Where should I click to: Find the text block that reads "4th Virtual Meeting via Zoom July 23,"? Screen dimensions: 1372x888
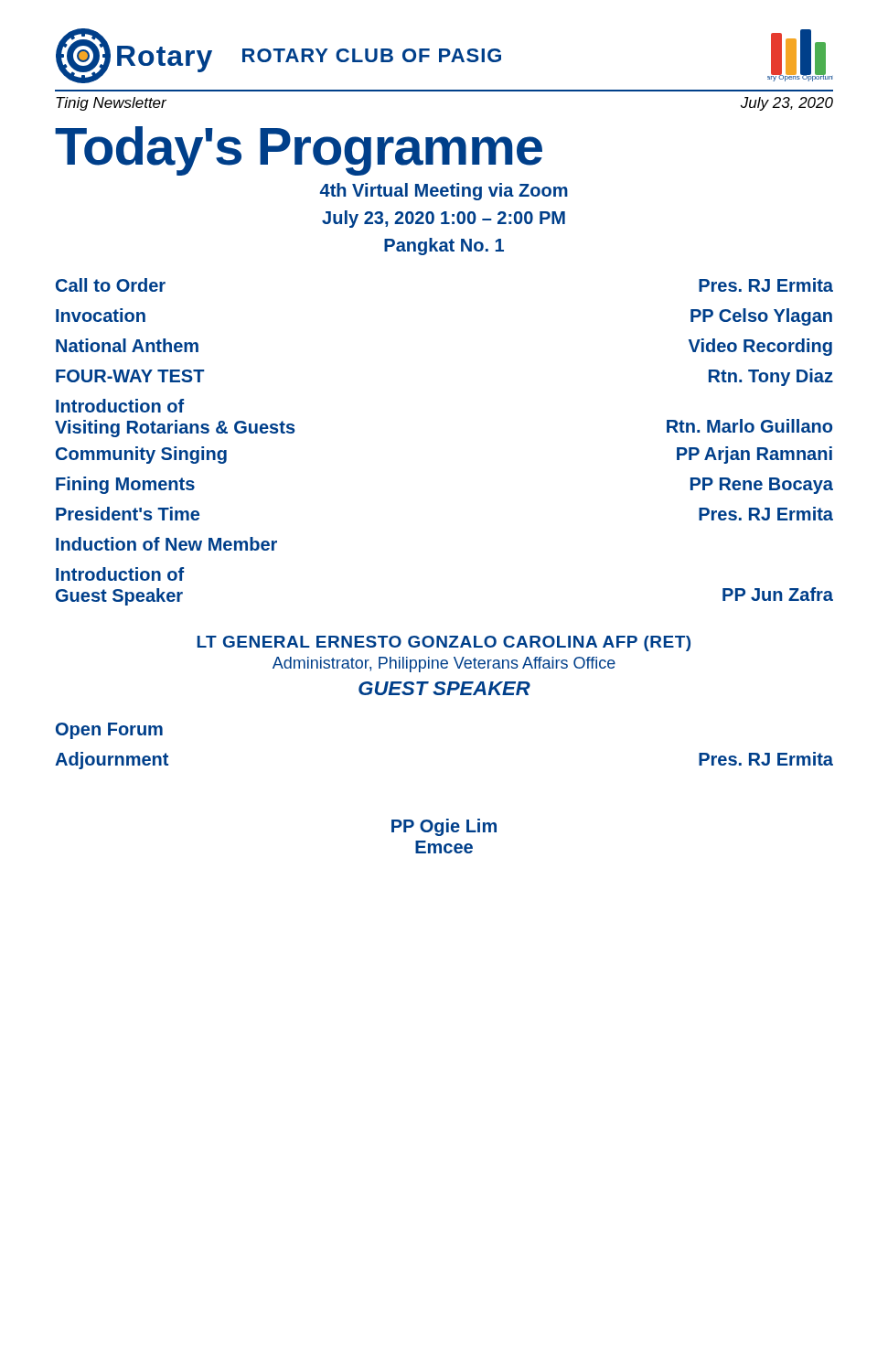[444, 218]
